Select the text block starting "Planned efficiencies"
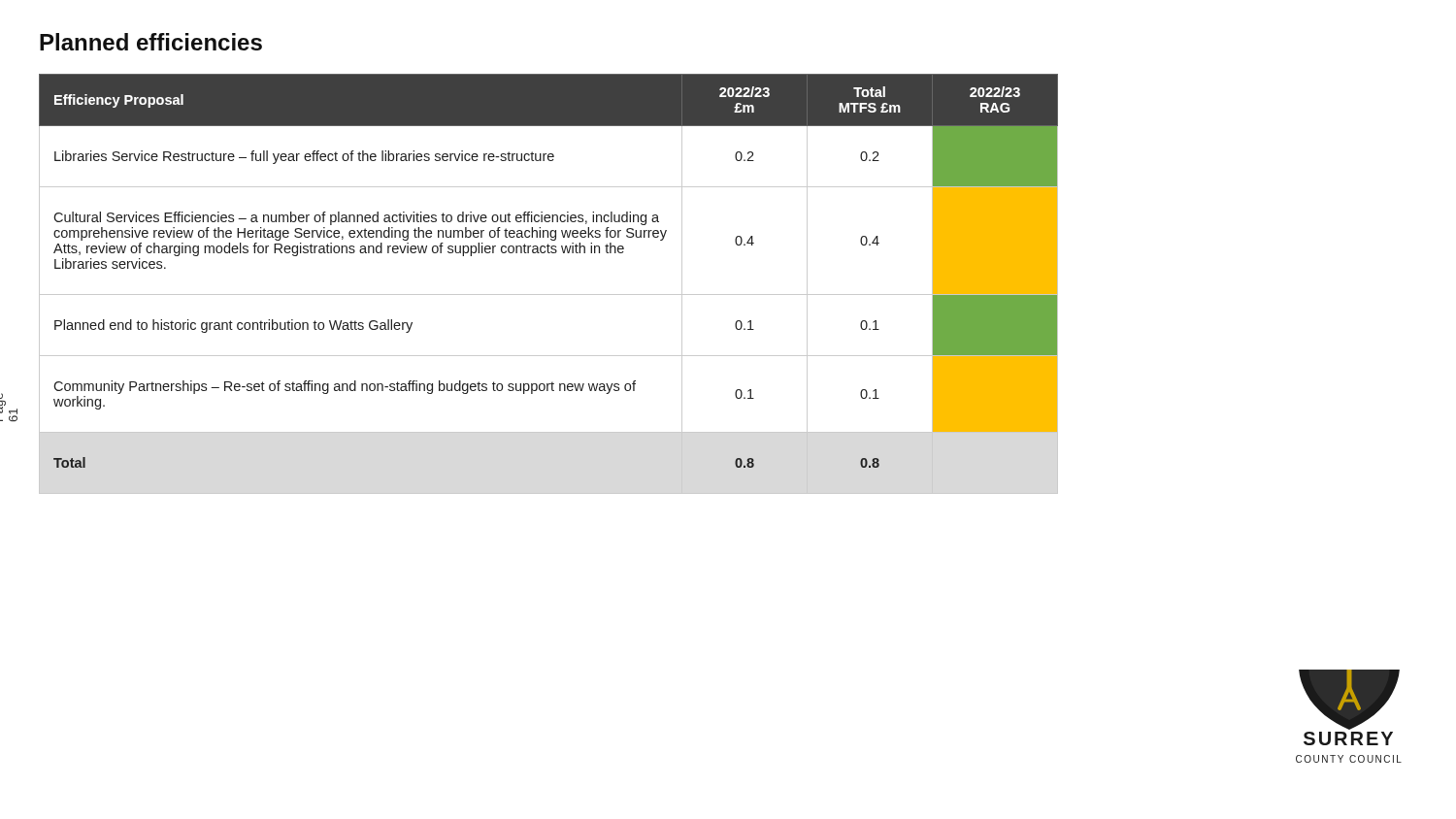 click(151, 42)
